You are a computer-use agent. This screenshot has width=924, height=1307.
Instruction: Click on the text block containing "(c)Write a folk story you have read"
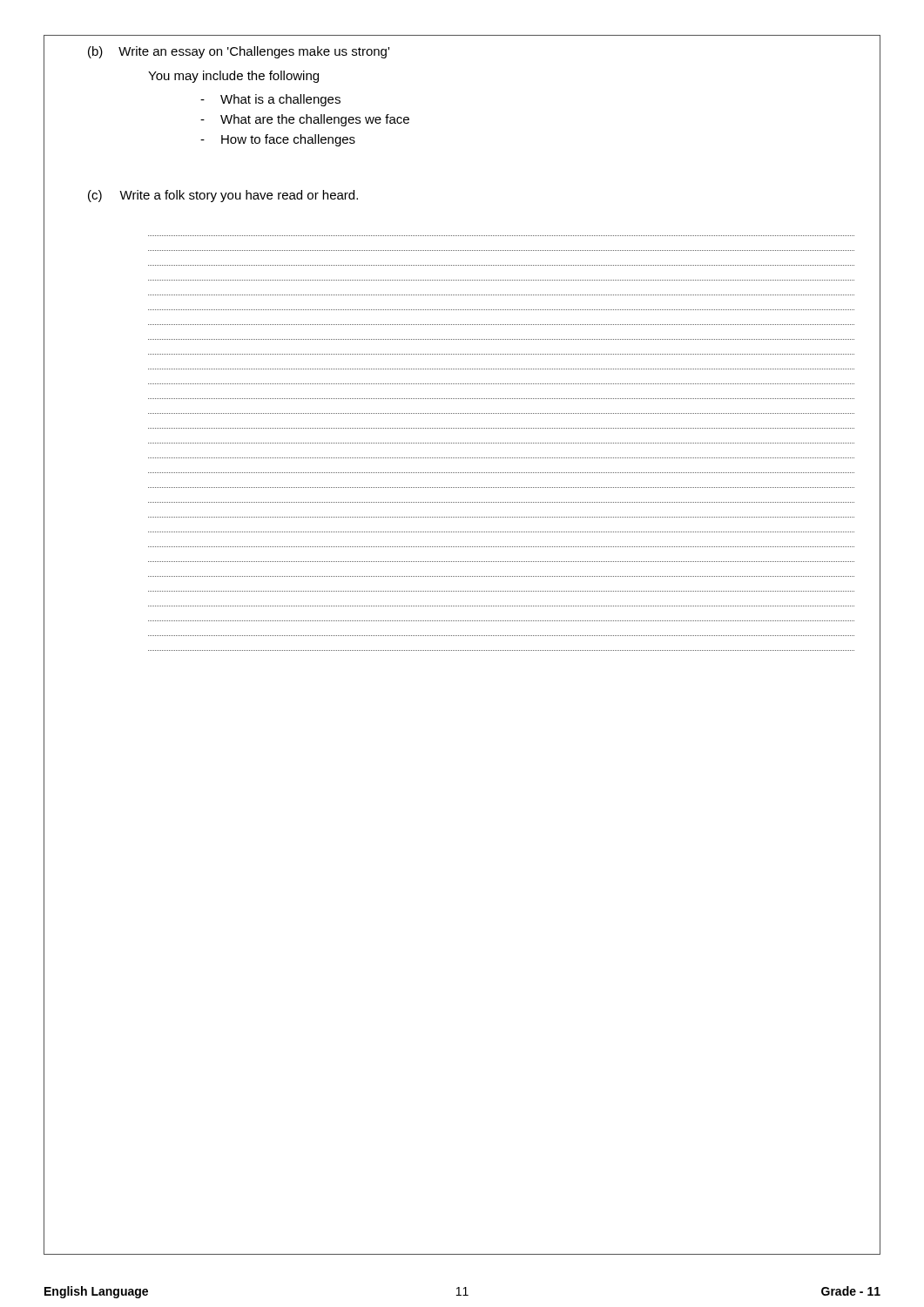point(223,195)
